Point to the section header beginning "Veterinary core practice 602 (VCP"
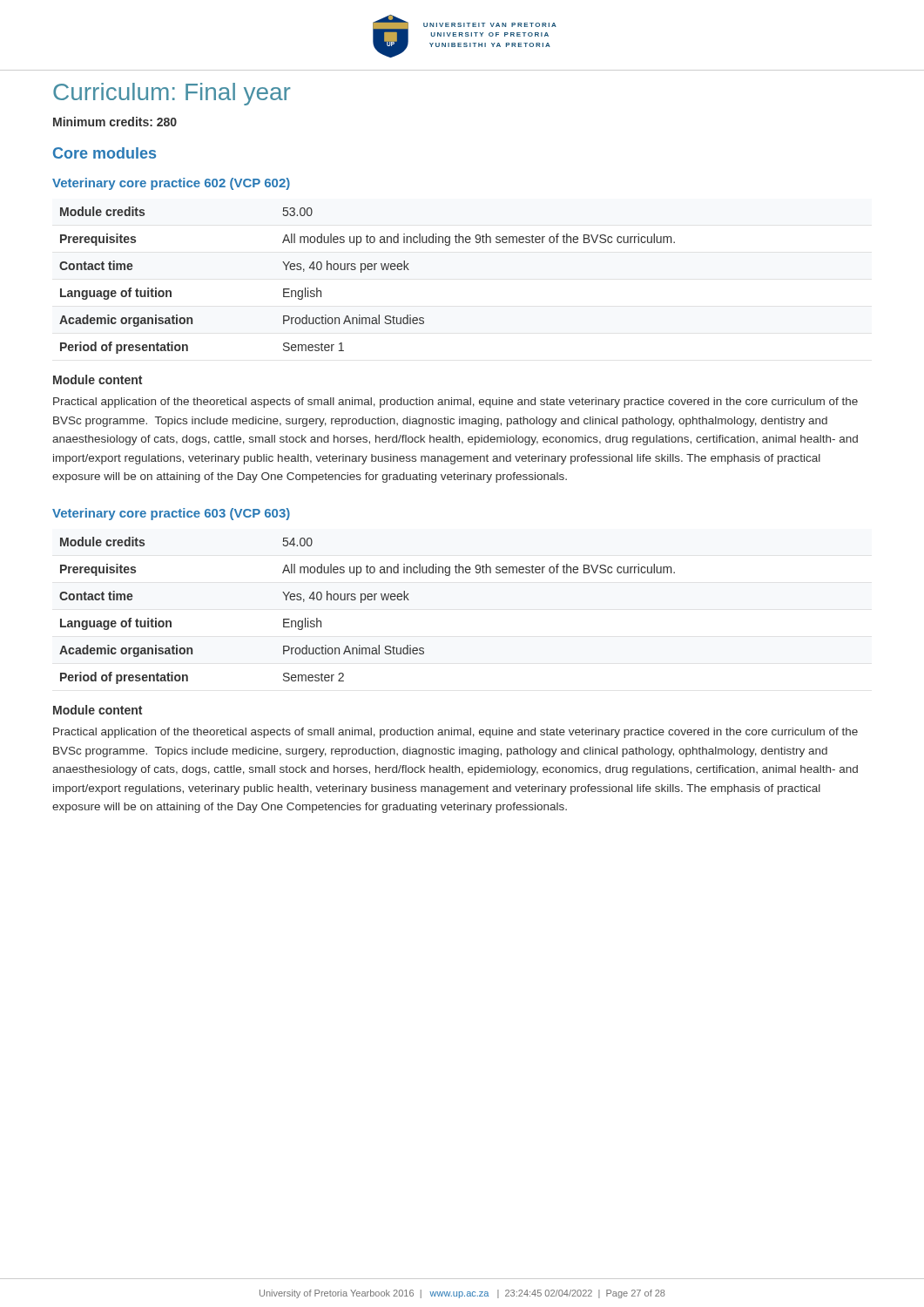The image size is (924, 1307). click(171, 183)
